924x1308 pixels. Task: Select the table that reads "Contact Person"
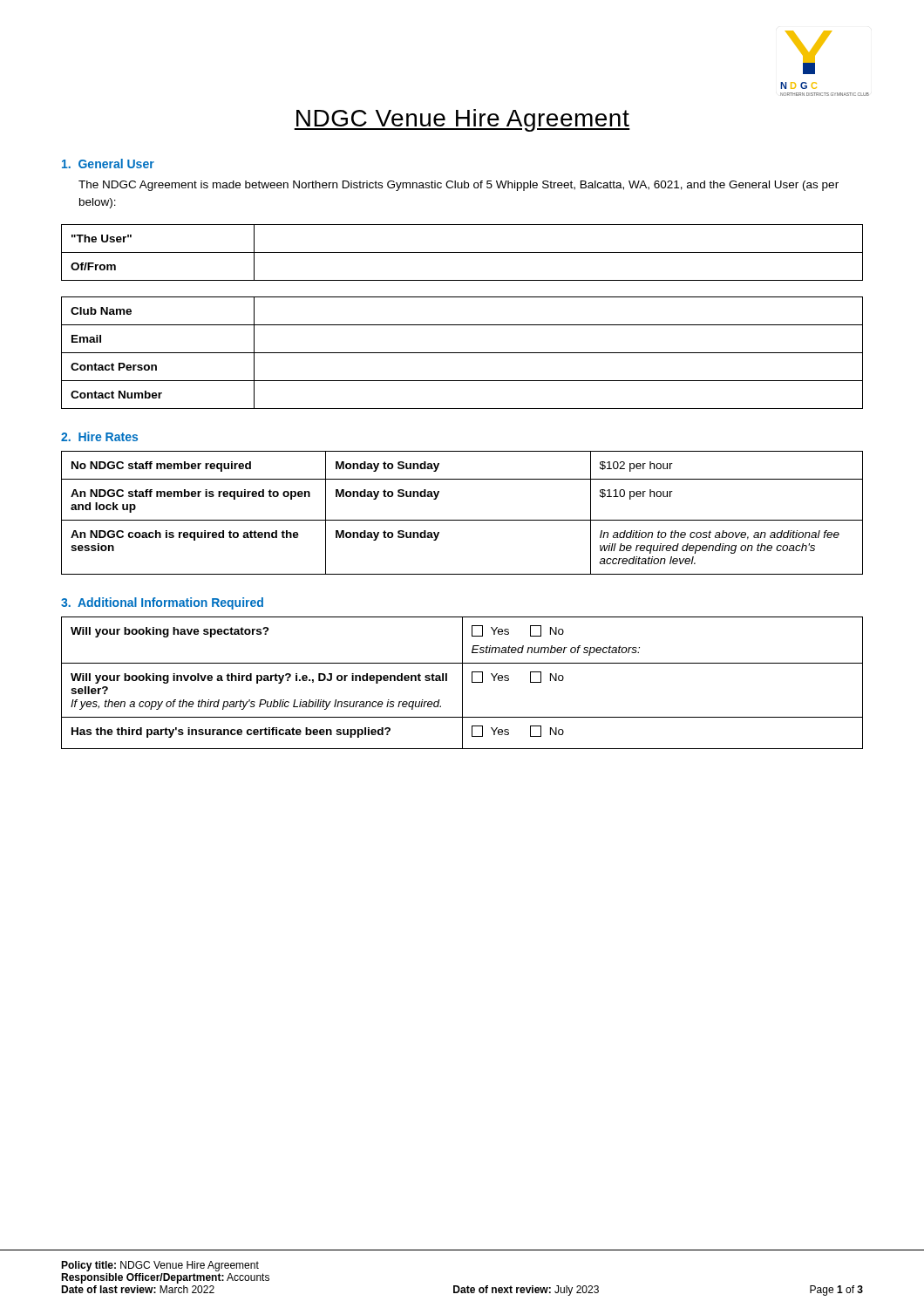pos(462,352)
